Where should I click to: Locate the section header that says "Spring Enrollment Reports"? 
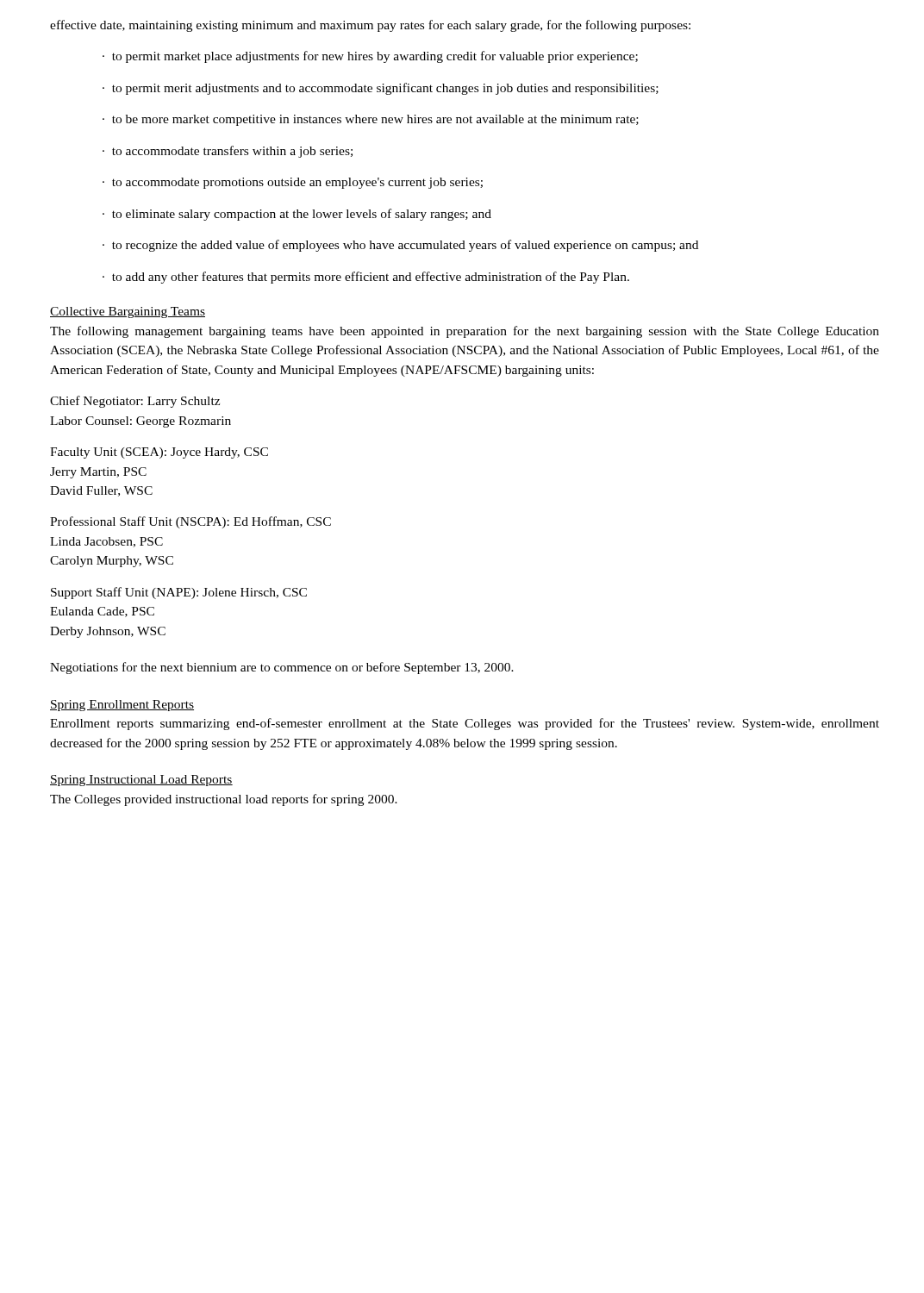(122, 706)
